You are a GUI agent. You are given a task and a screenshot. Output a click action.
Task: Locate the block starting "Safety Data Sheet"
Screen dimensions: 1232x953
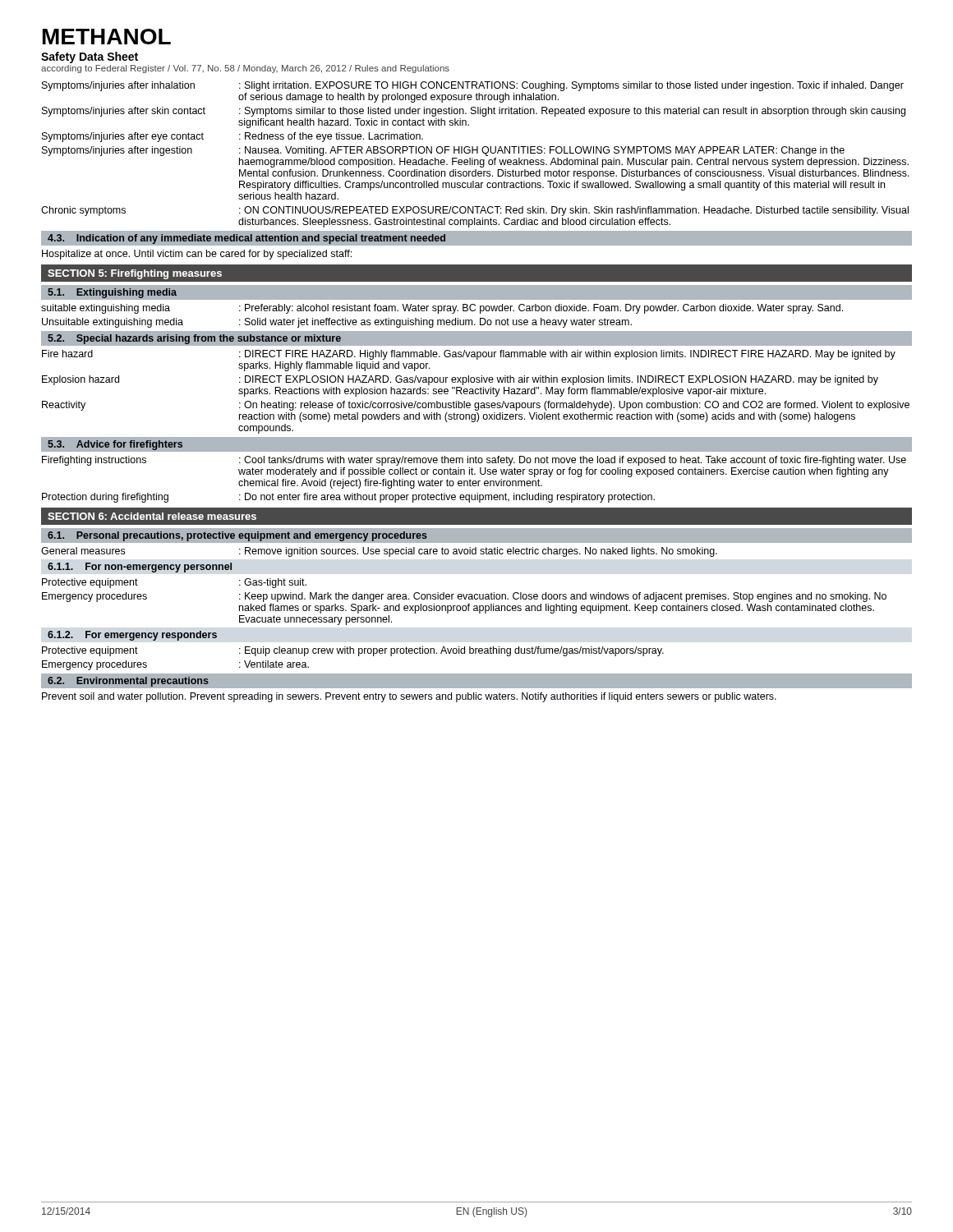coord(90,57)
